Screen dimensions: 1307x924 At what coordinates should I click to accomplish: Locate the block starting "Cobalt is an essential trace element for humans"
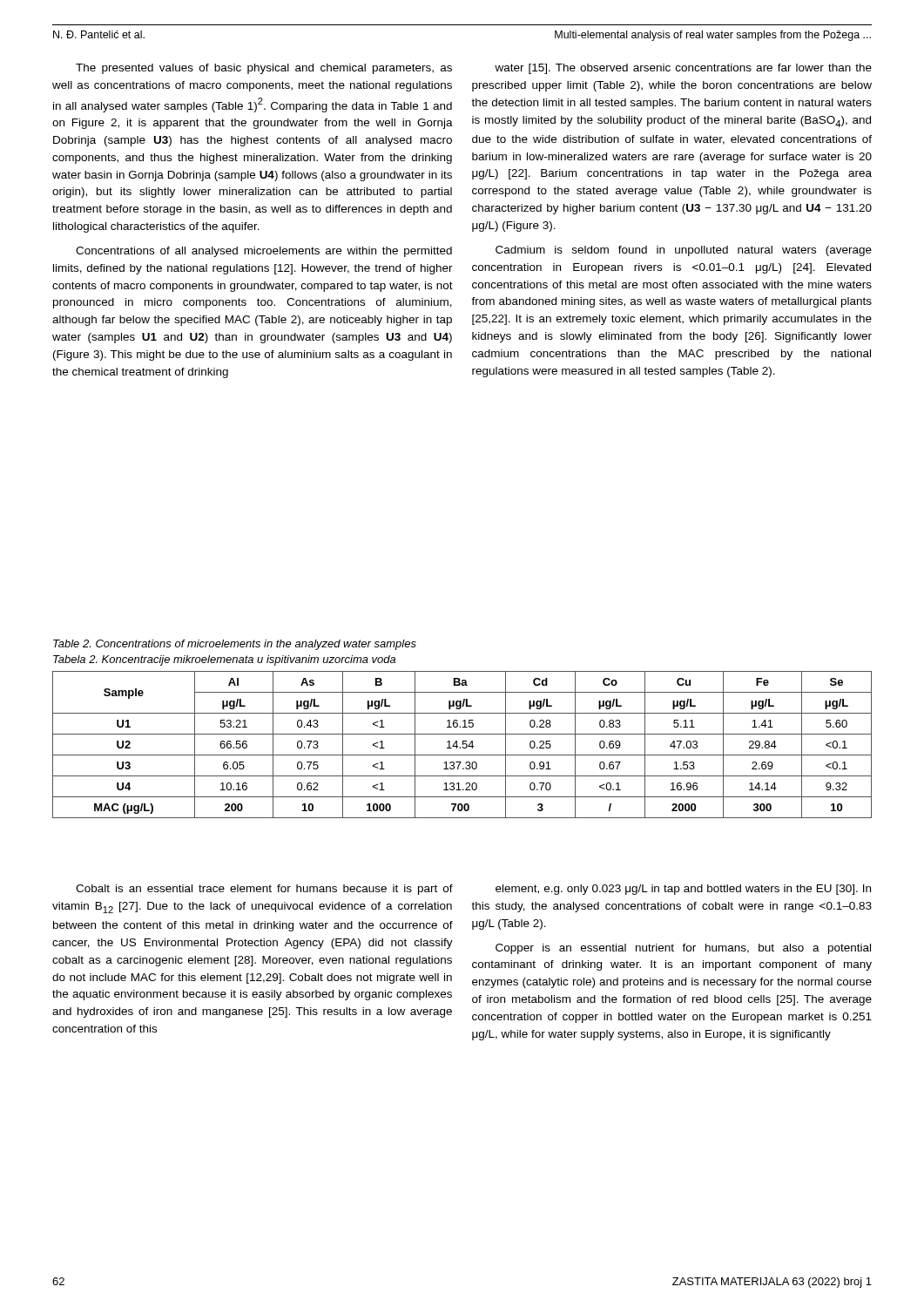tap(252, 959)
